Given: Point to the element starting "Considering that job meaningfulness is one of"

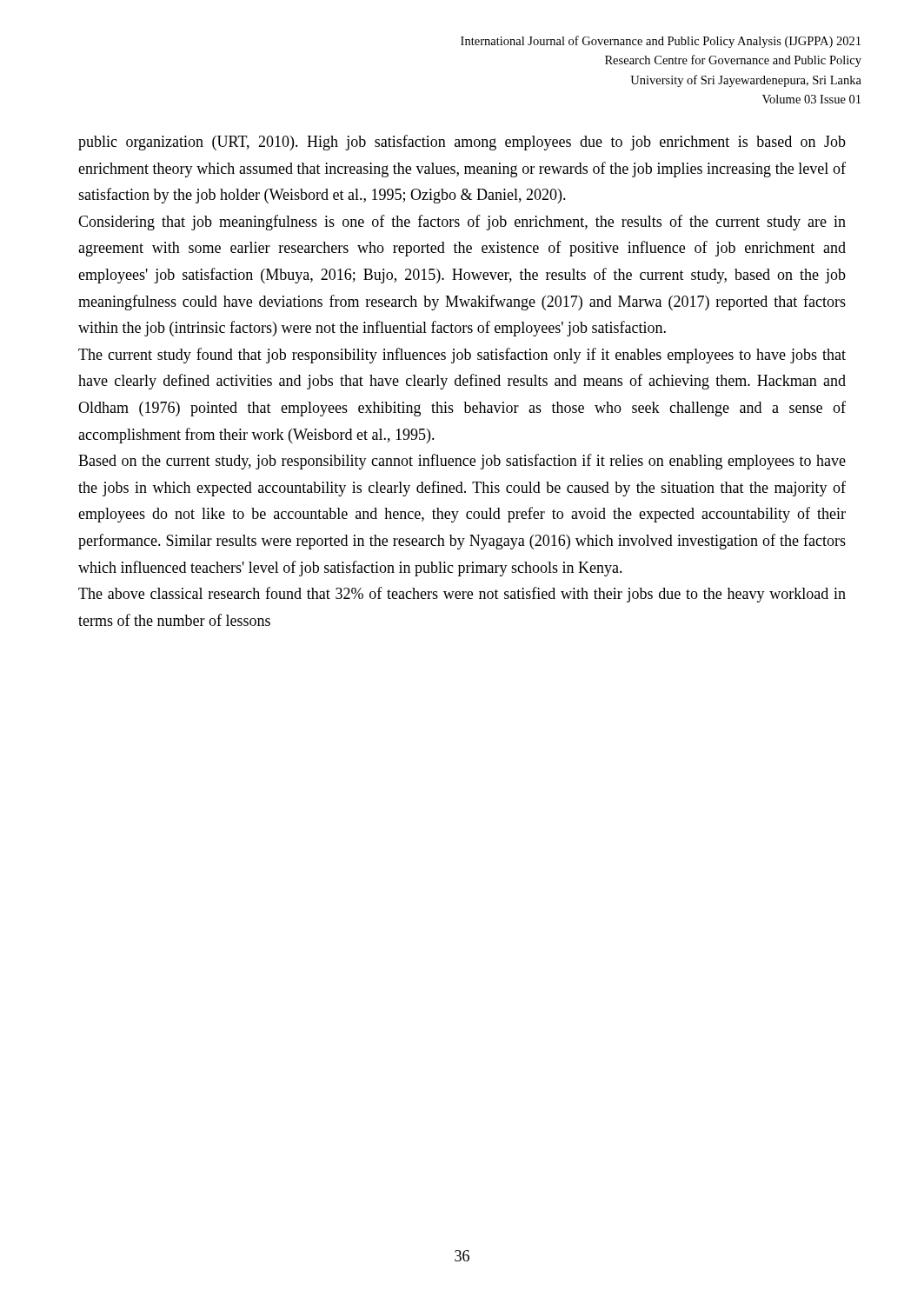Looking at the screenshot, I should [462, 275].
